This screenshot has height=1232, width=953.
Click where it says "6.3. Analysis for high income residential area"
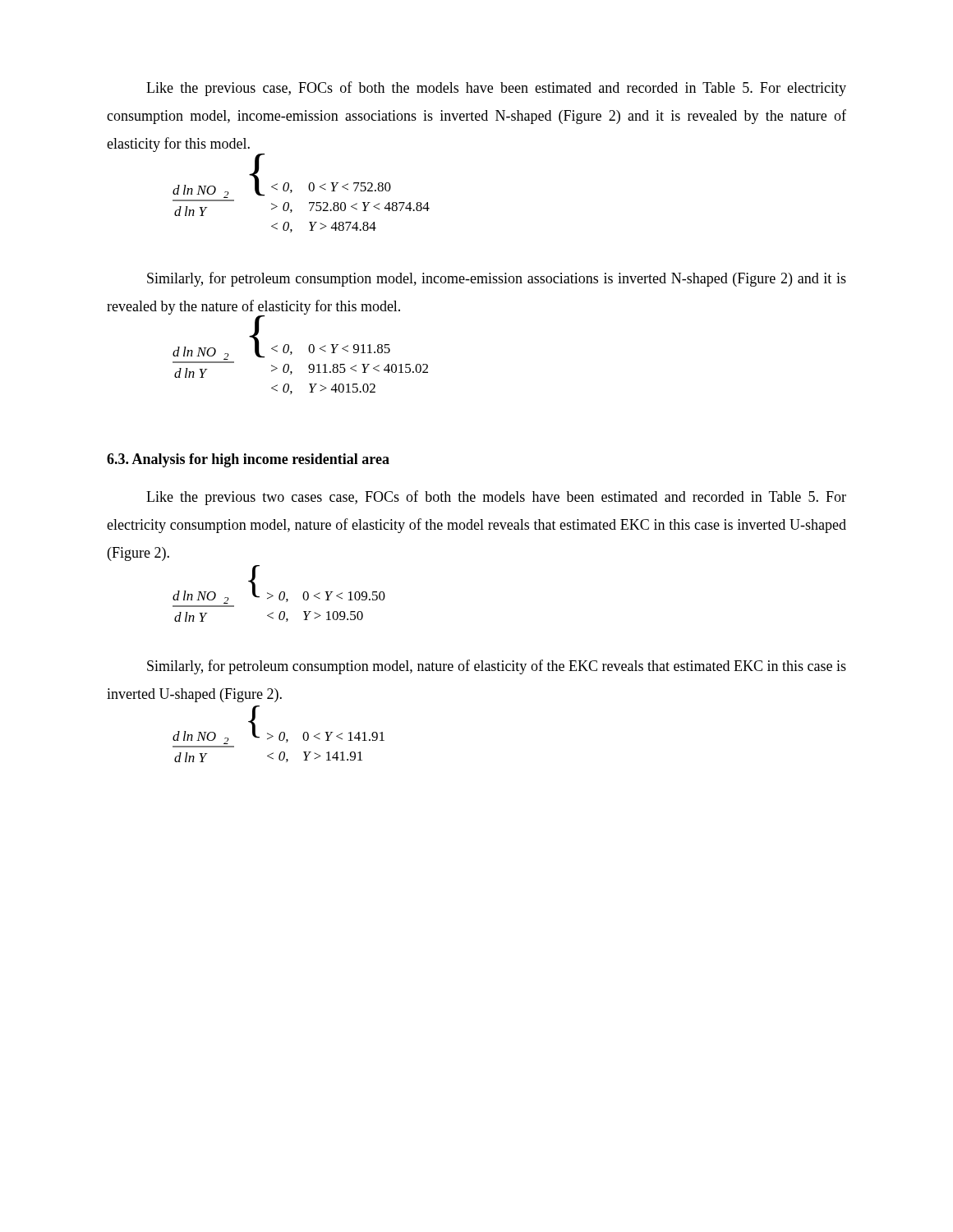tap(248, 459)
